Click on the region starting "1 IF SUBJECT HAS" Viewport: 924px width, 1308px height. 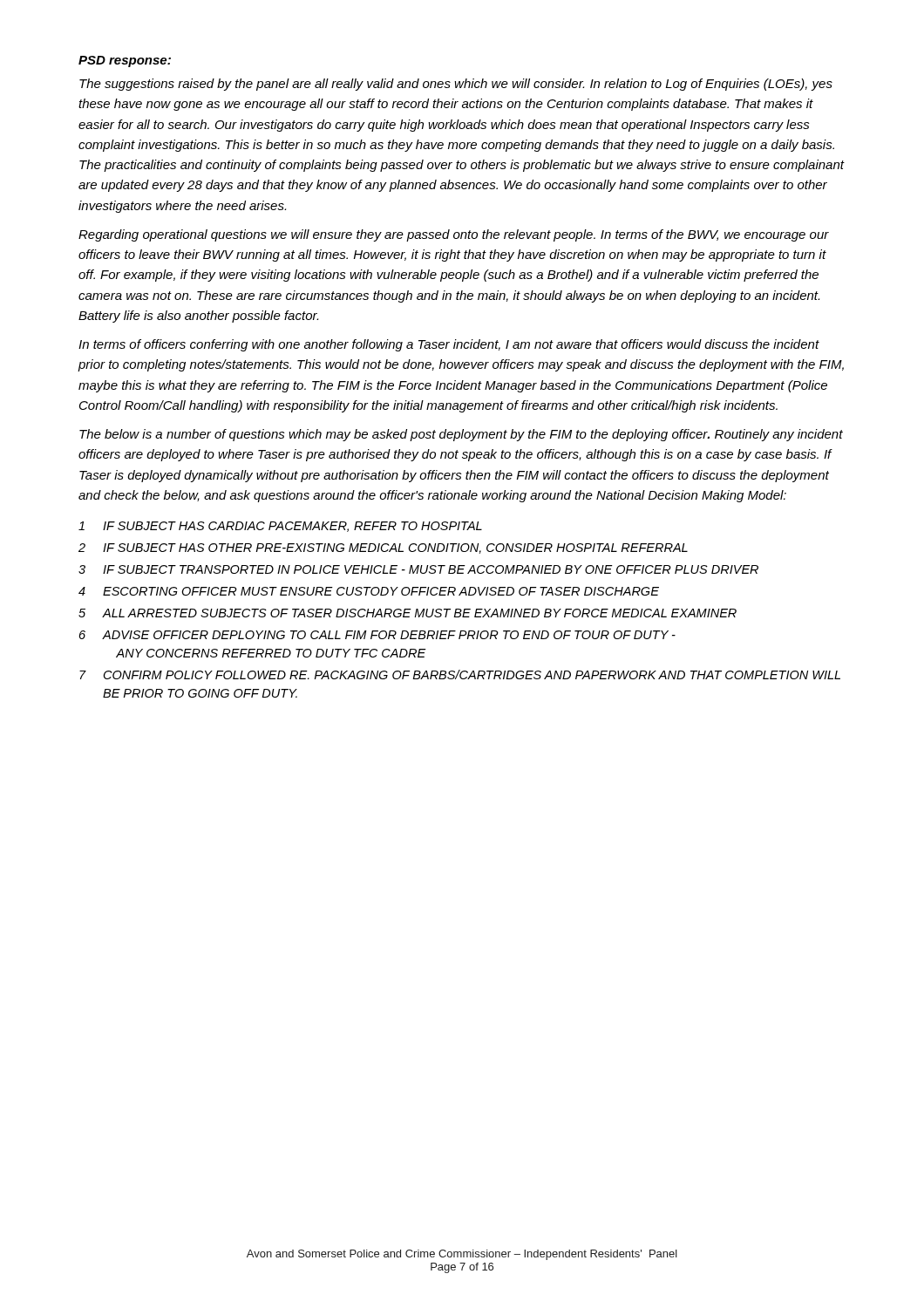point(462,526)
